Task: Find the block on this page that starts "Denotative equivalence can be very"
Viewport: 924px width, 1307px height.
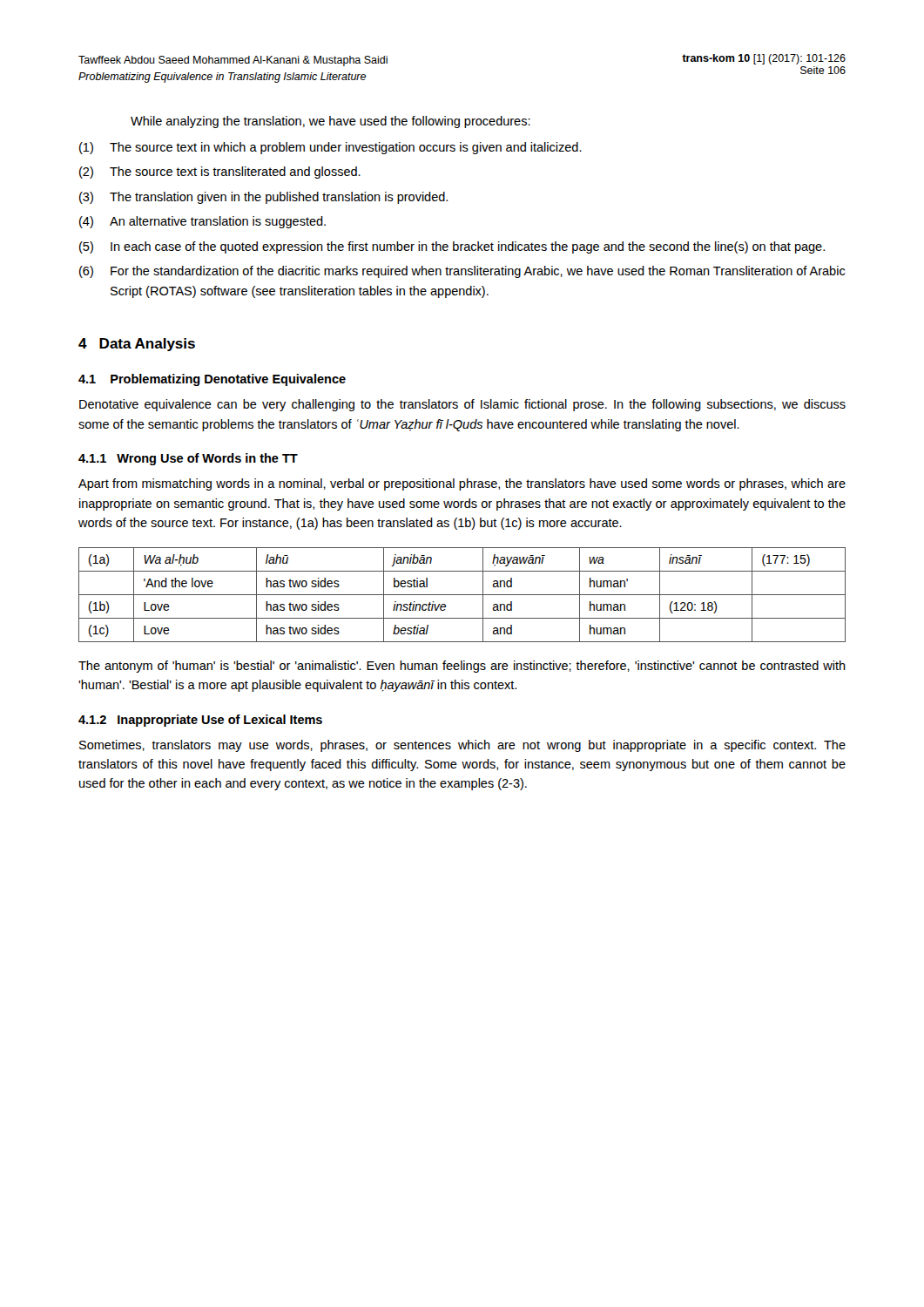Action: [462, 414]
